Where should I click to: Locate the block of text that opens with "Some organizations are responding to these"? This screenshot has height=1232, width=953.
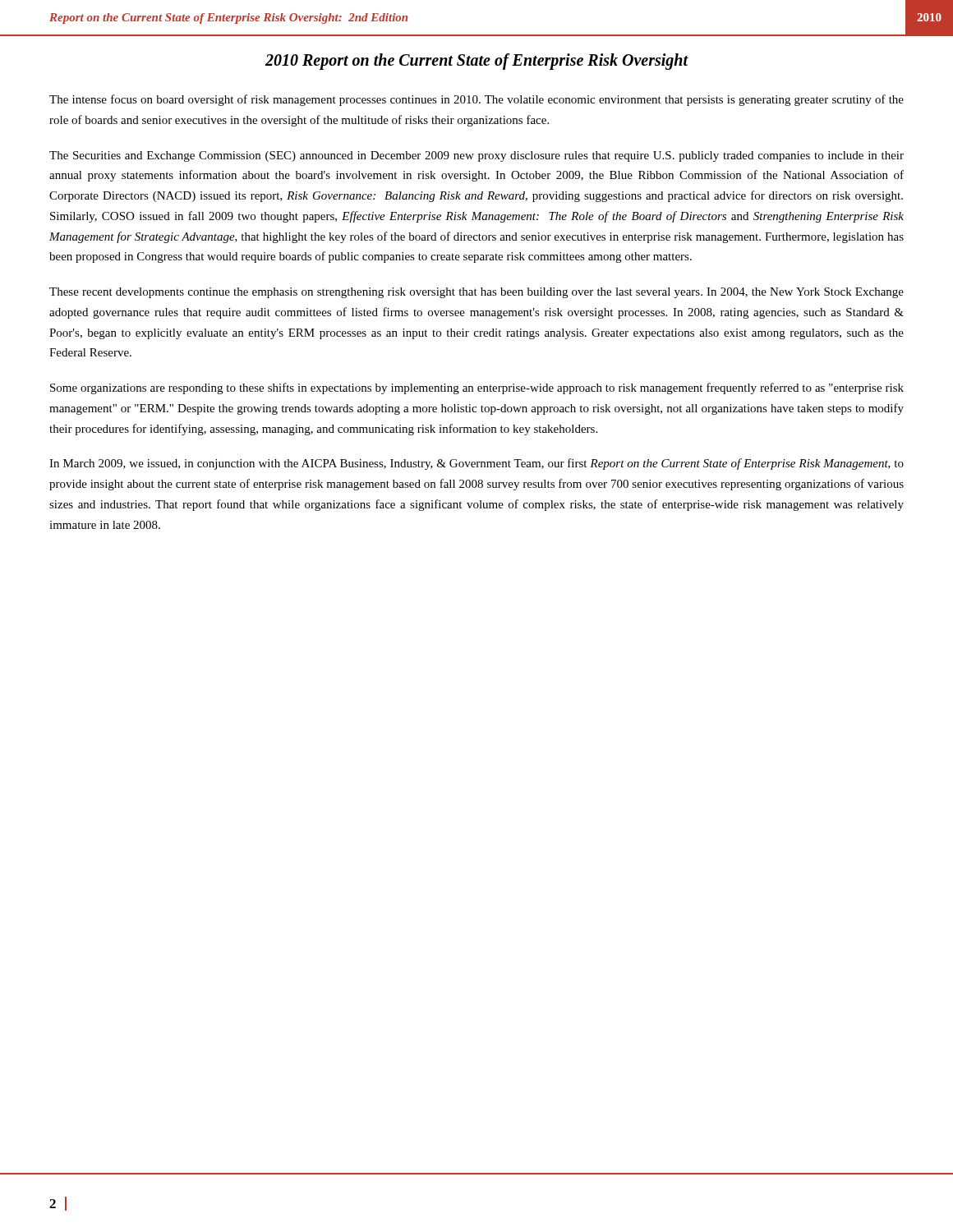pyautogui.click(x=476, y=408)
